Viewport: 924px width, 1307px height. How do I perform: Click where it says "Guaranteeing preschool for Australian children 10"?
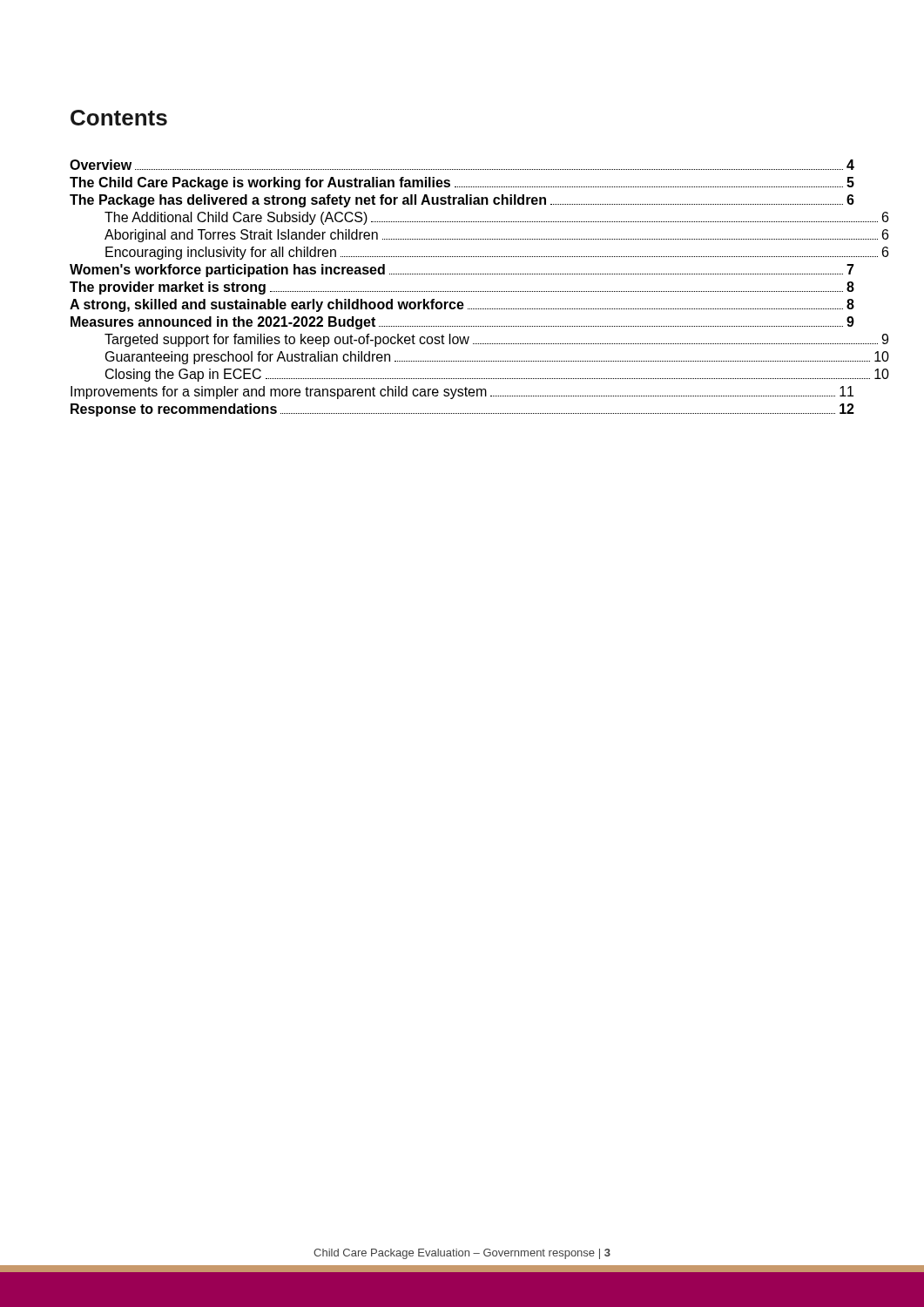click(462, 357)
